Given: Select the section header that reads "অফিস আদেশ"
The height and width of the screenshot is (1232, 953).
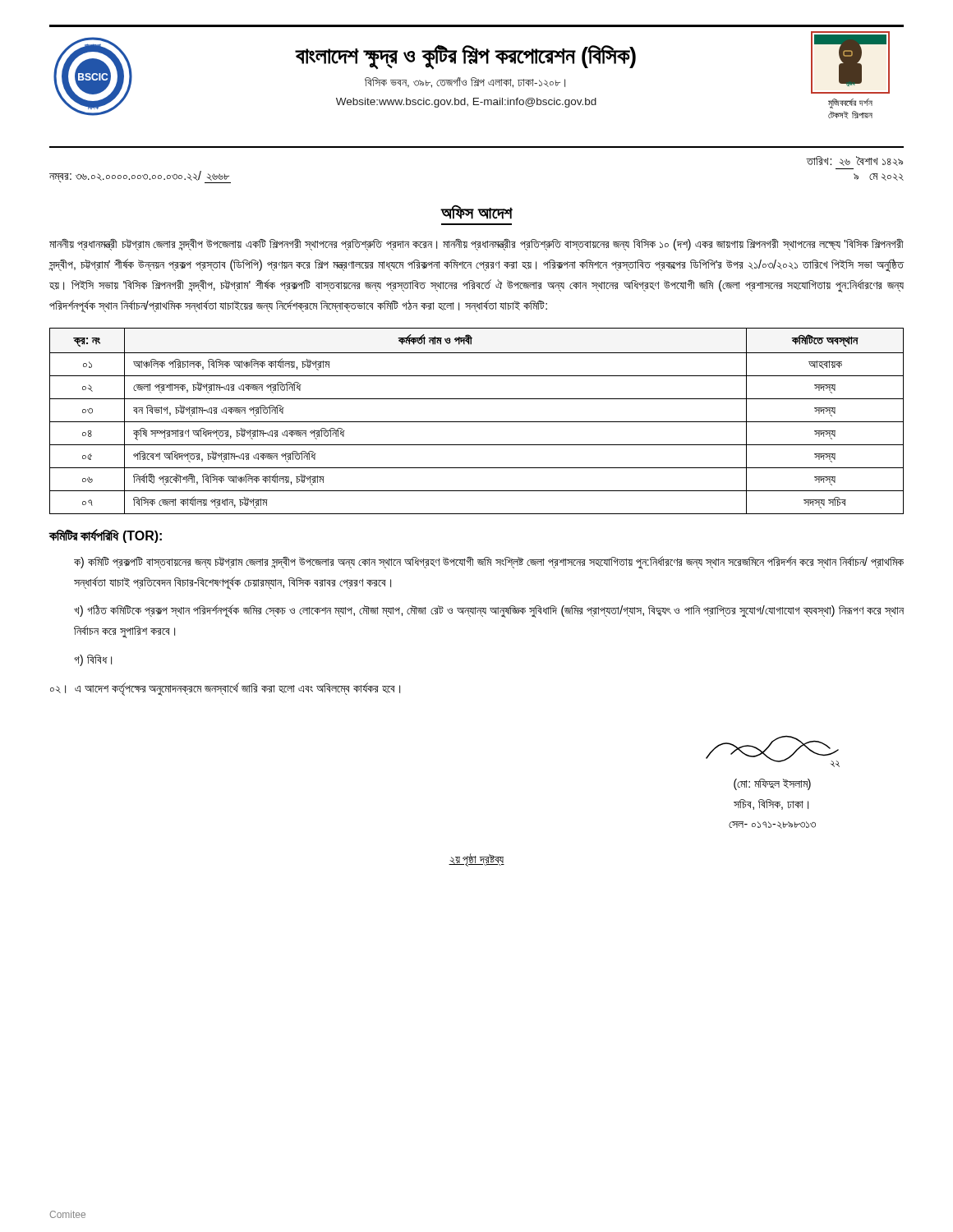Looking at the screenshot, I should click(x=476, y=213).
